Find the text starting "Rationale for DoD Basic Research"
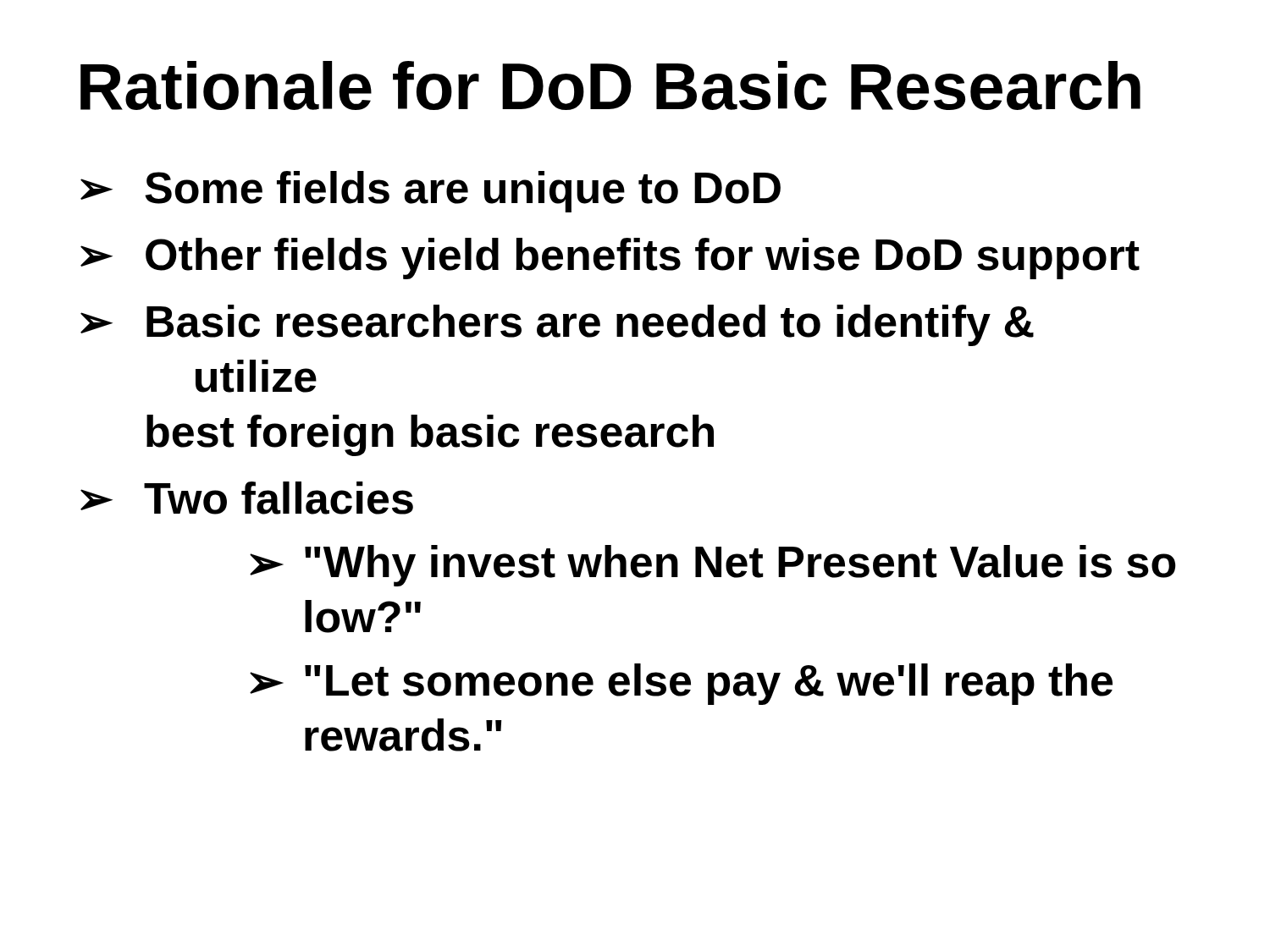Image resolution: width=1270 pixels, height=952 pixels. [610, 87]
